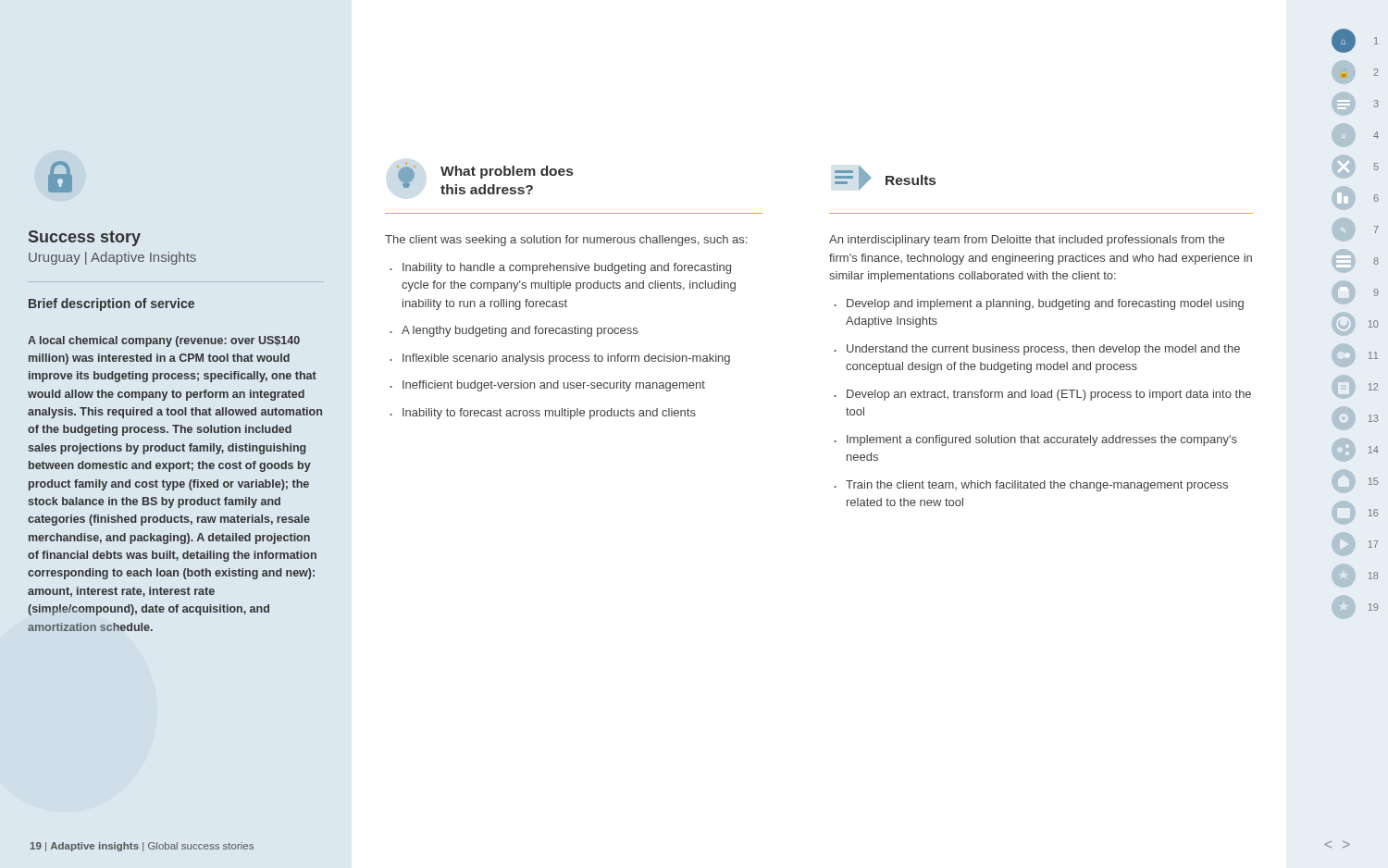
Task: Click on the list item containing "Develop an extract,"
Action: click(1049, 402)
